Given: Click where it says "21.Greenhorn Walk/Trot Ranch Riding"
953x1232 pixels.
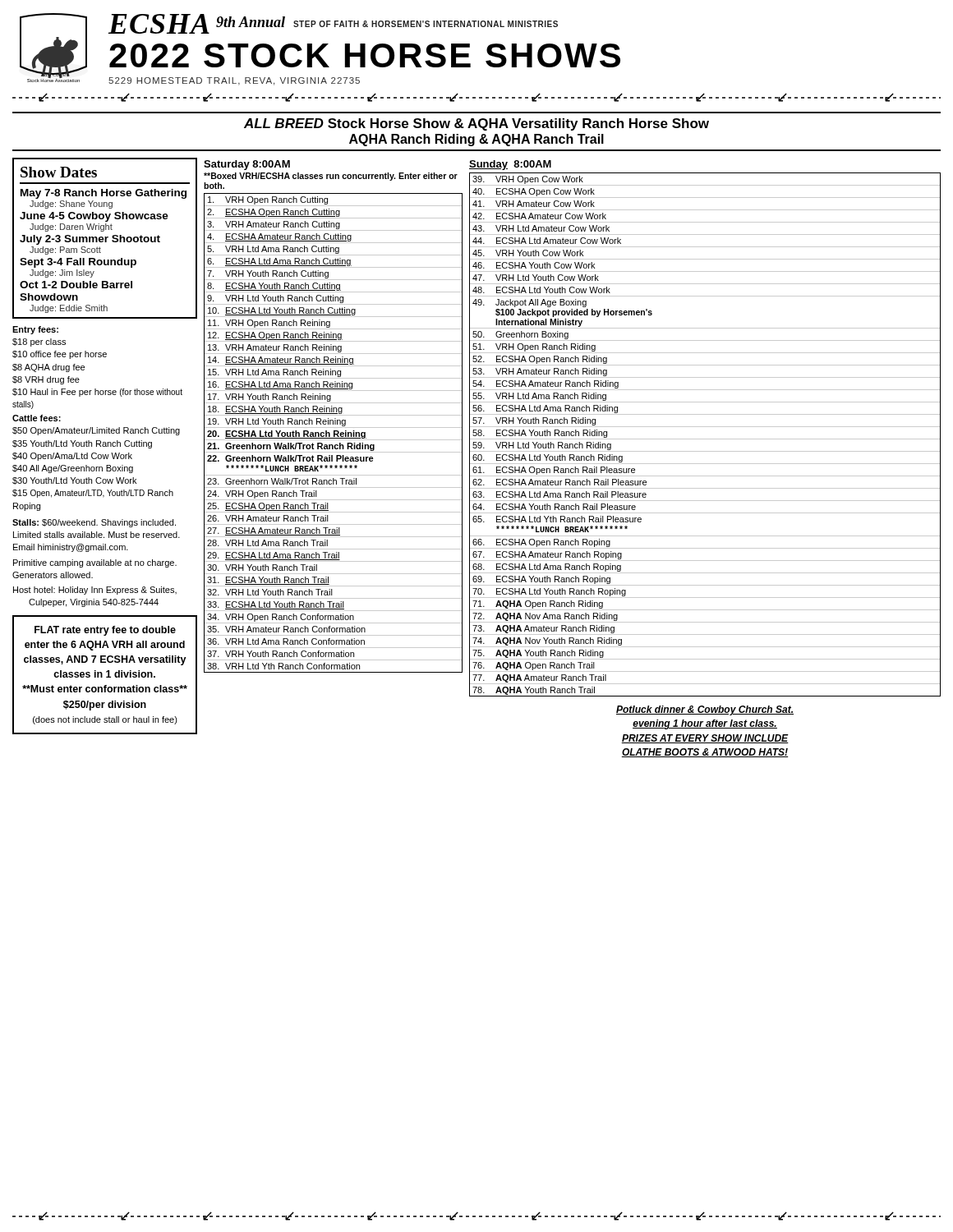Looking at the screenshot, I should point(291,446).
